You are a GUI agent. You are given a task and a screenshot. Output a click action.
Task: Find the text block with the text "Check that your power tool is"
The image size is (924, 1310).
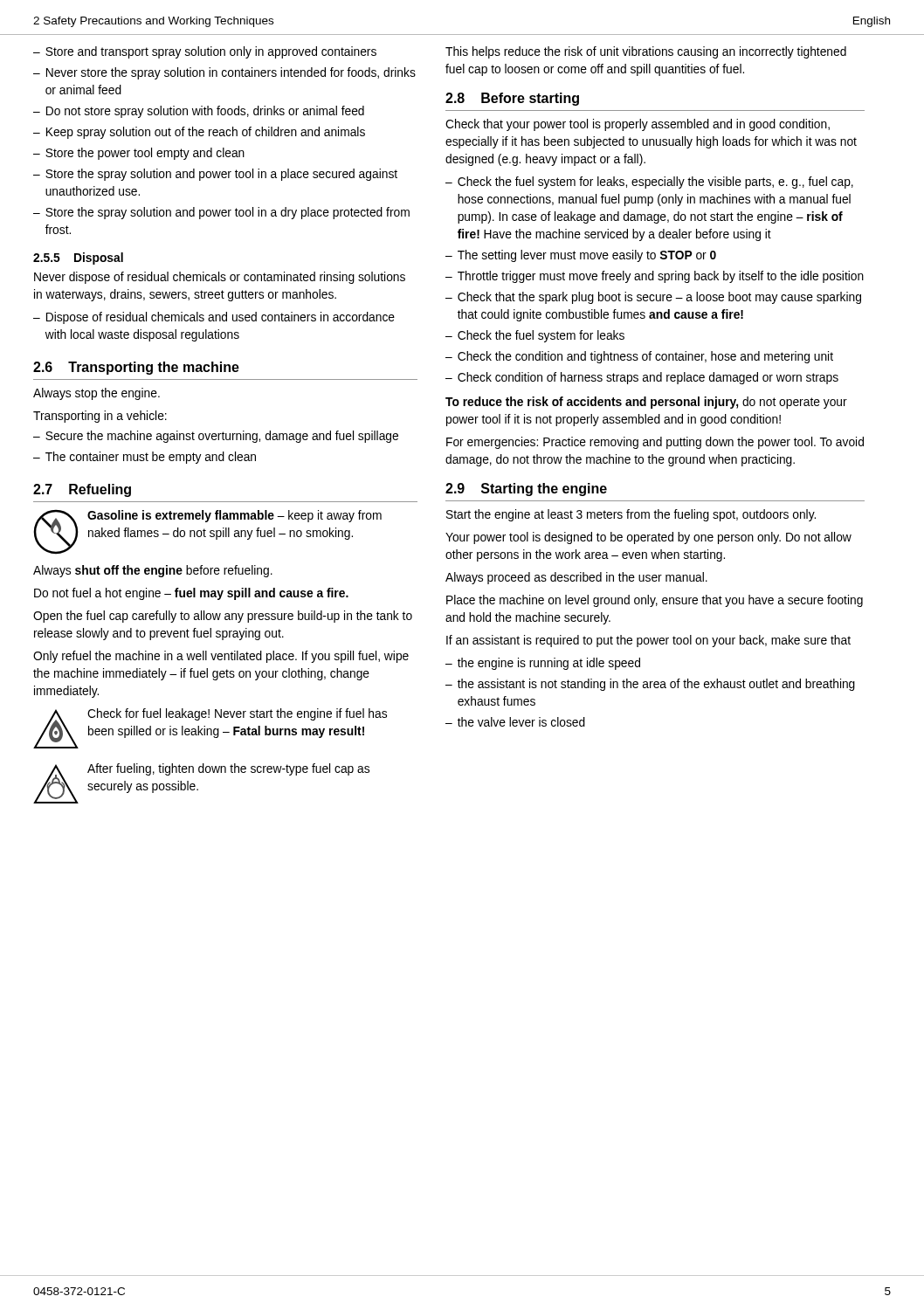coord(651,142)
